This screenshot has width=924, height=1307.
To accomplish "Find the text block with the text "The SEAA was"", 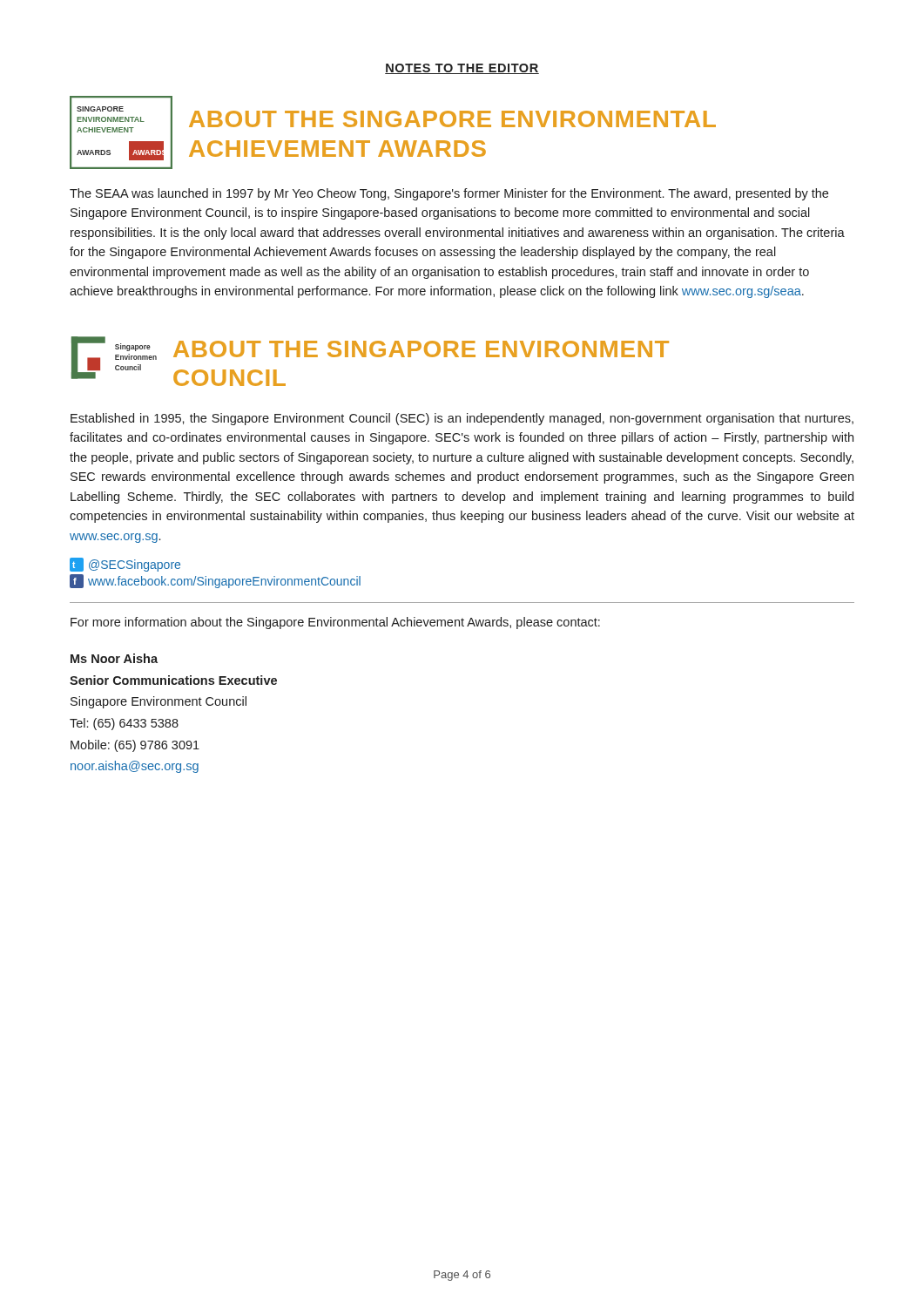I will tap(457, 242).
